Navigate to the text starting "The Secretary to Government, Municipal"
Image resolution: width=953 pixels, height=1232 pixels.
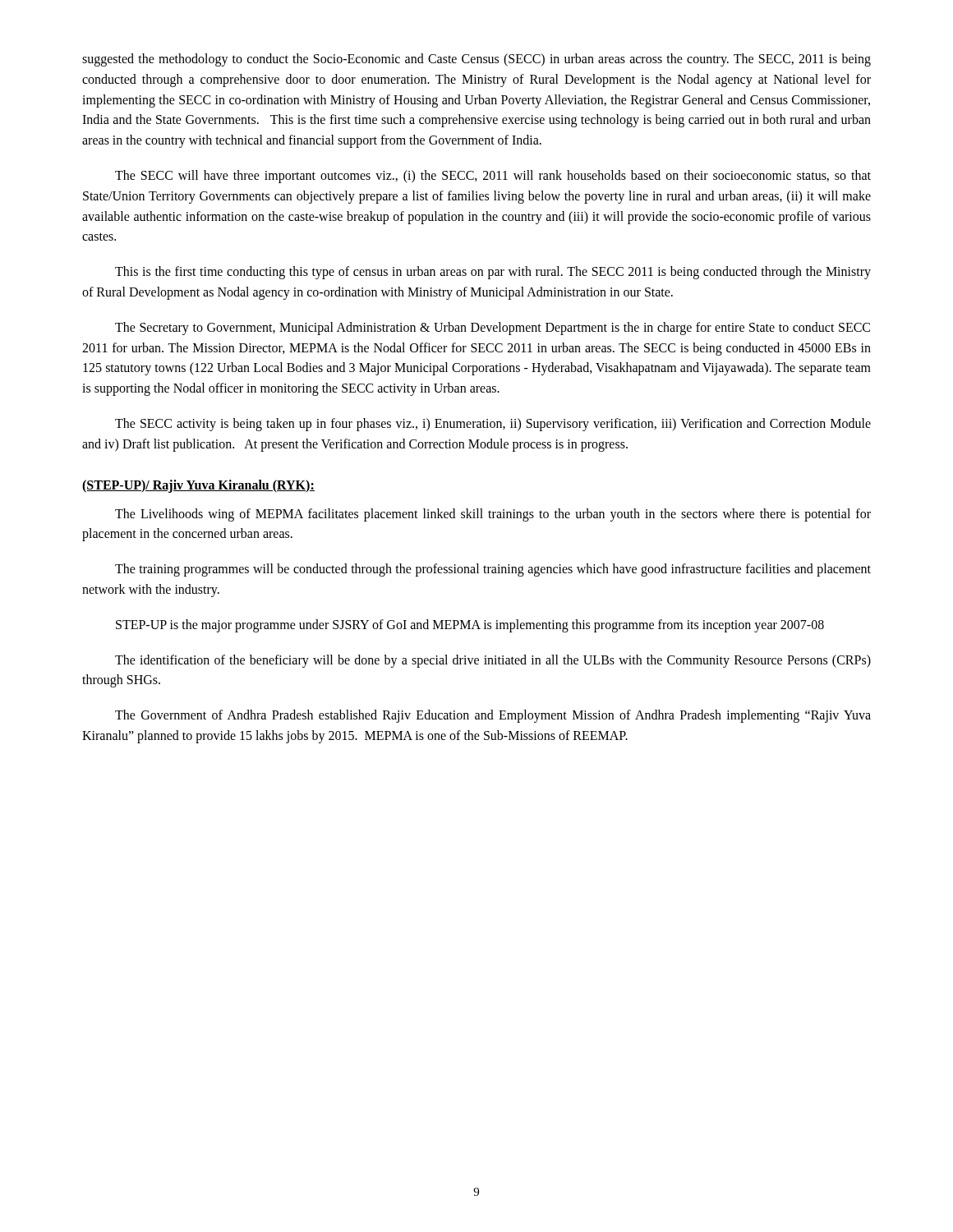pyautogui.click(x=476, y=358)
